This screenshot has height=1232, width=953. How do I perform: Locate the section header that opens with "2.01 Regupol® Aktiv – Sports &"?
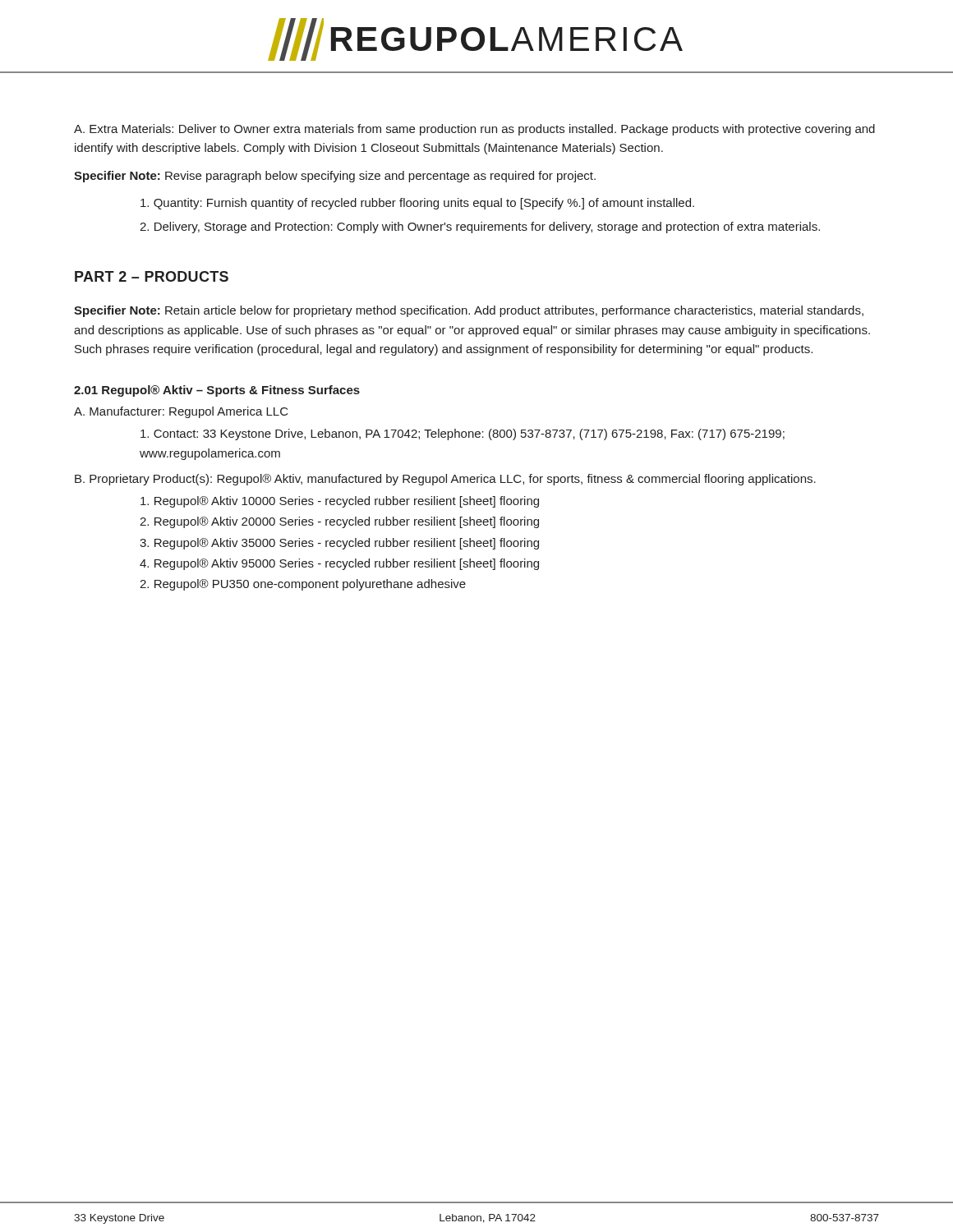[217, 390]
